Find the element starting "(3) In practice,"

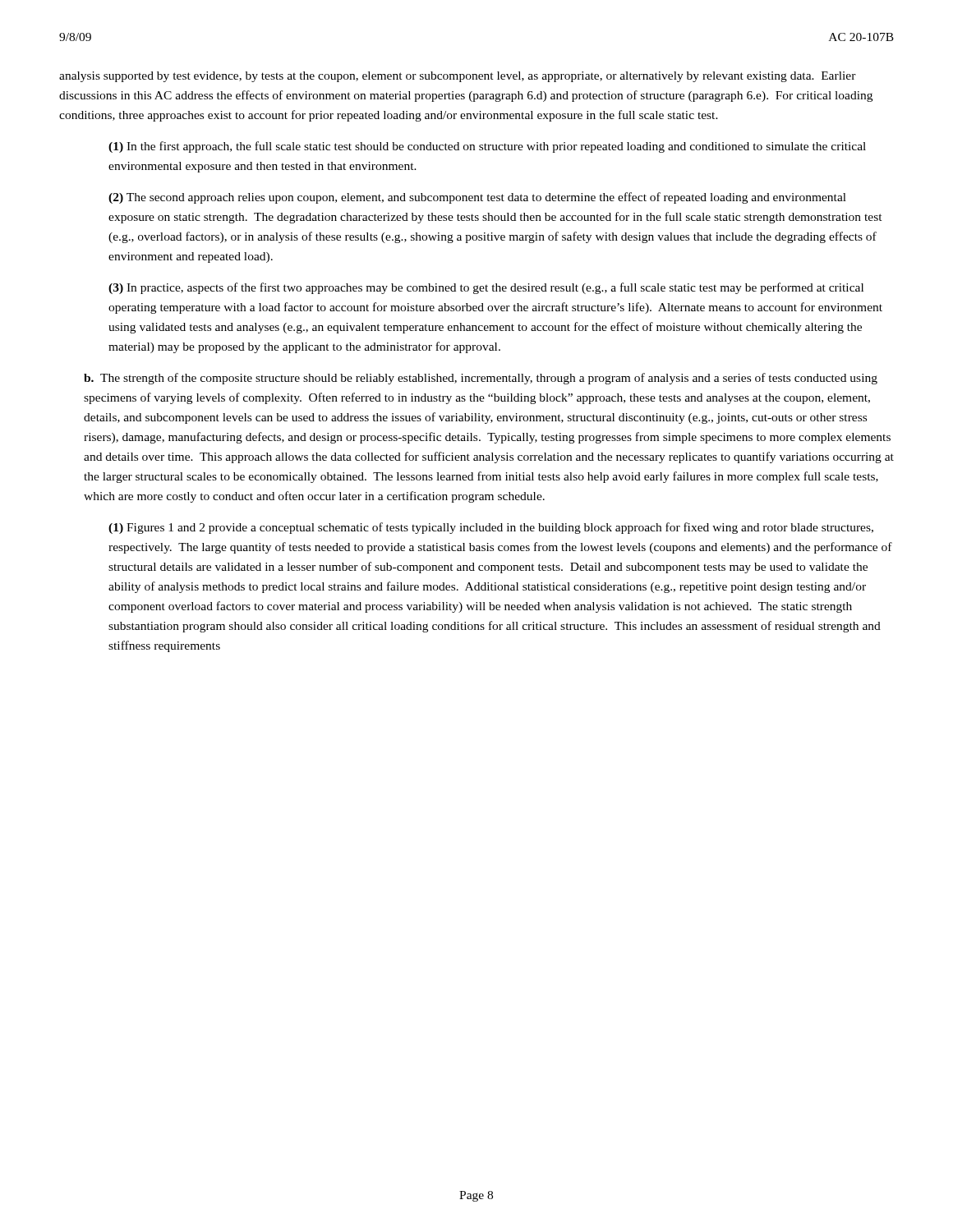501,317
